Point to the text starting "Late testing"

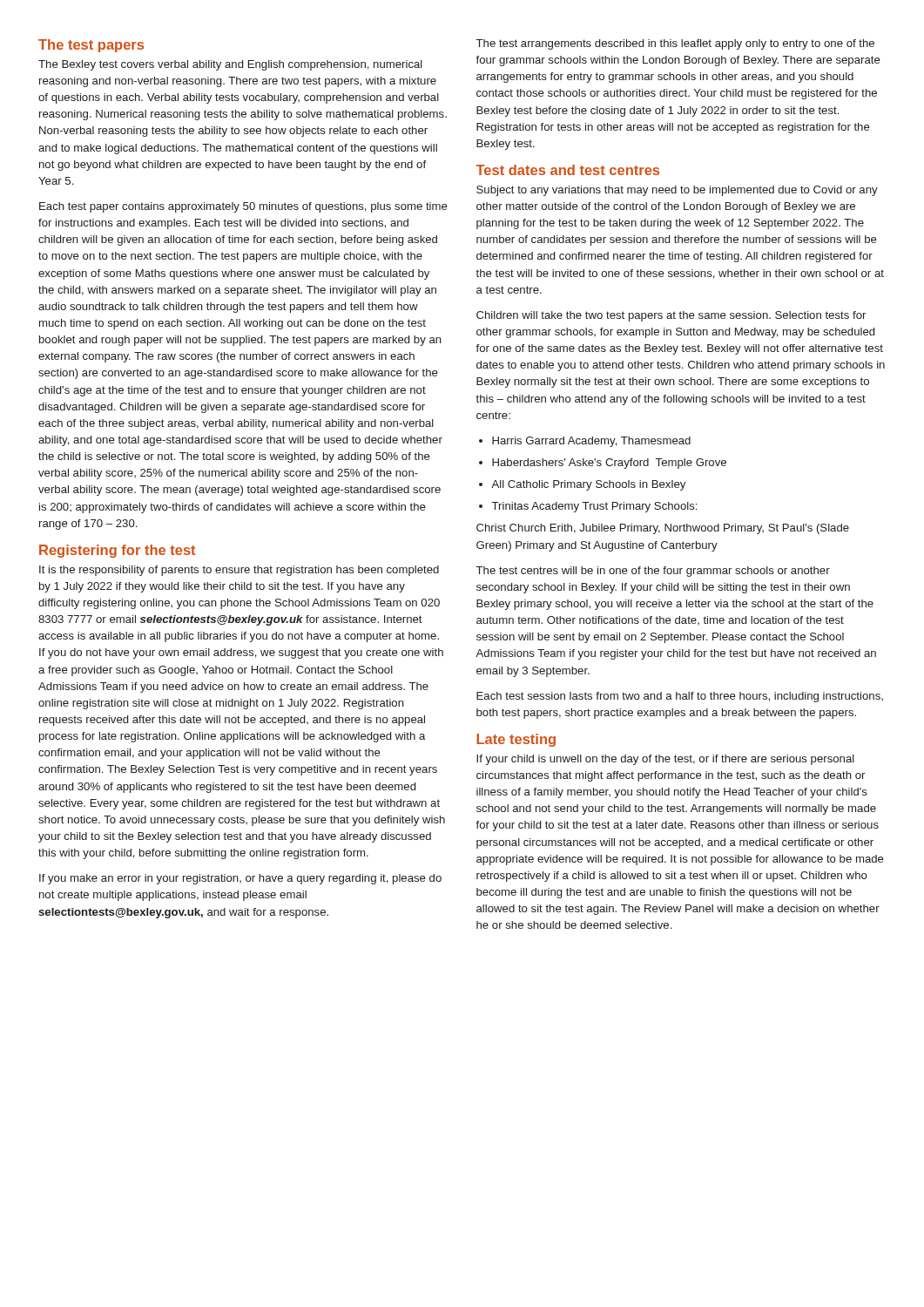tap(516, 739)
